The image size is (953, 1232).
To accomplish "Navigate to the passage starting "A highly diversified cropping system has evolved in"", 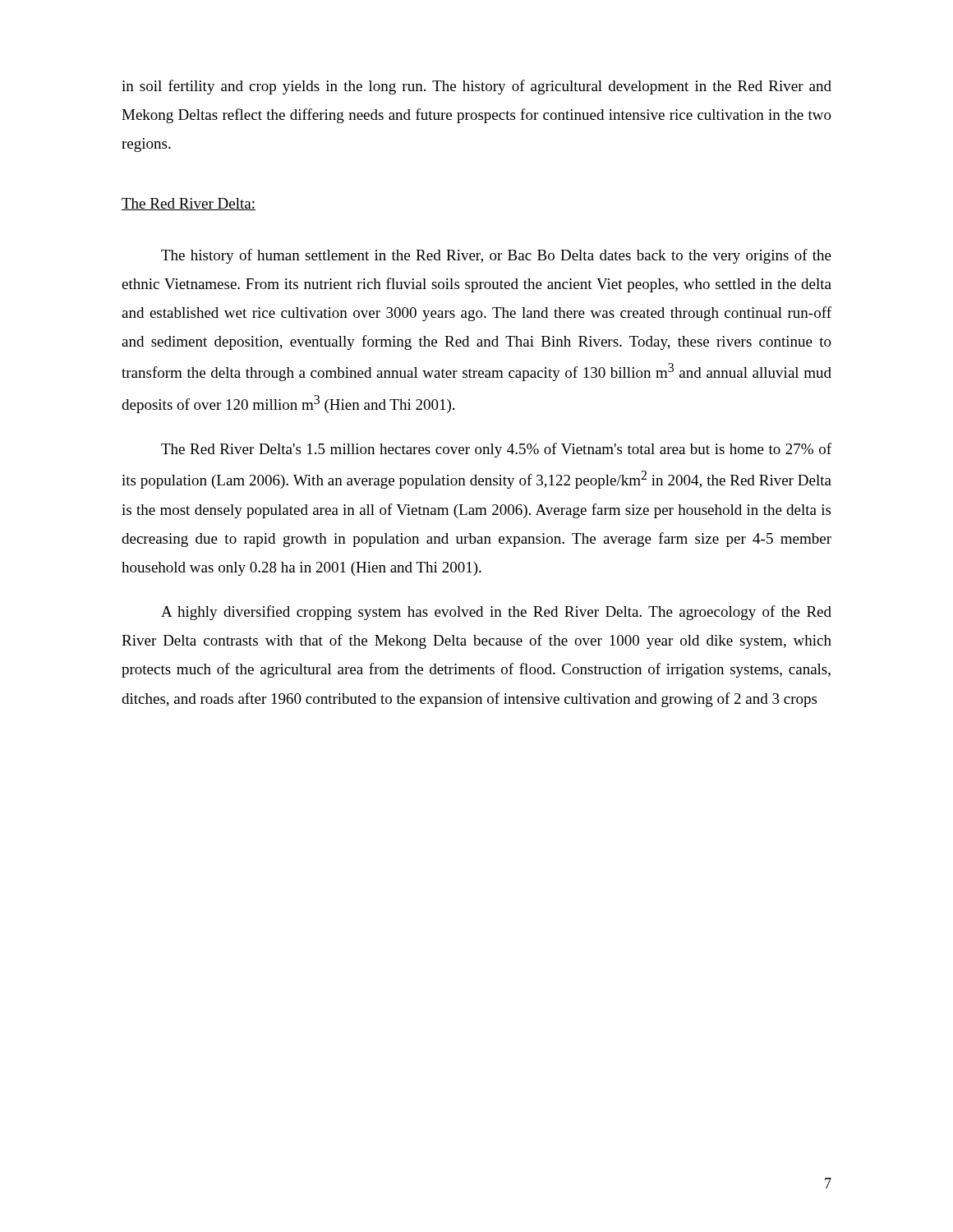I will click(476, 655).
